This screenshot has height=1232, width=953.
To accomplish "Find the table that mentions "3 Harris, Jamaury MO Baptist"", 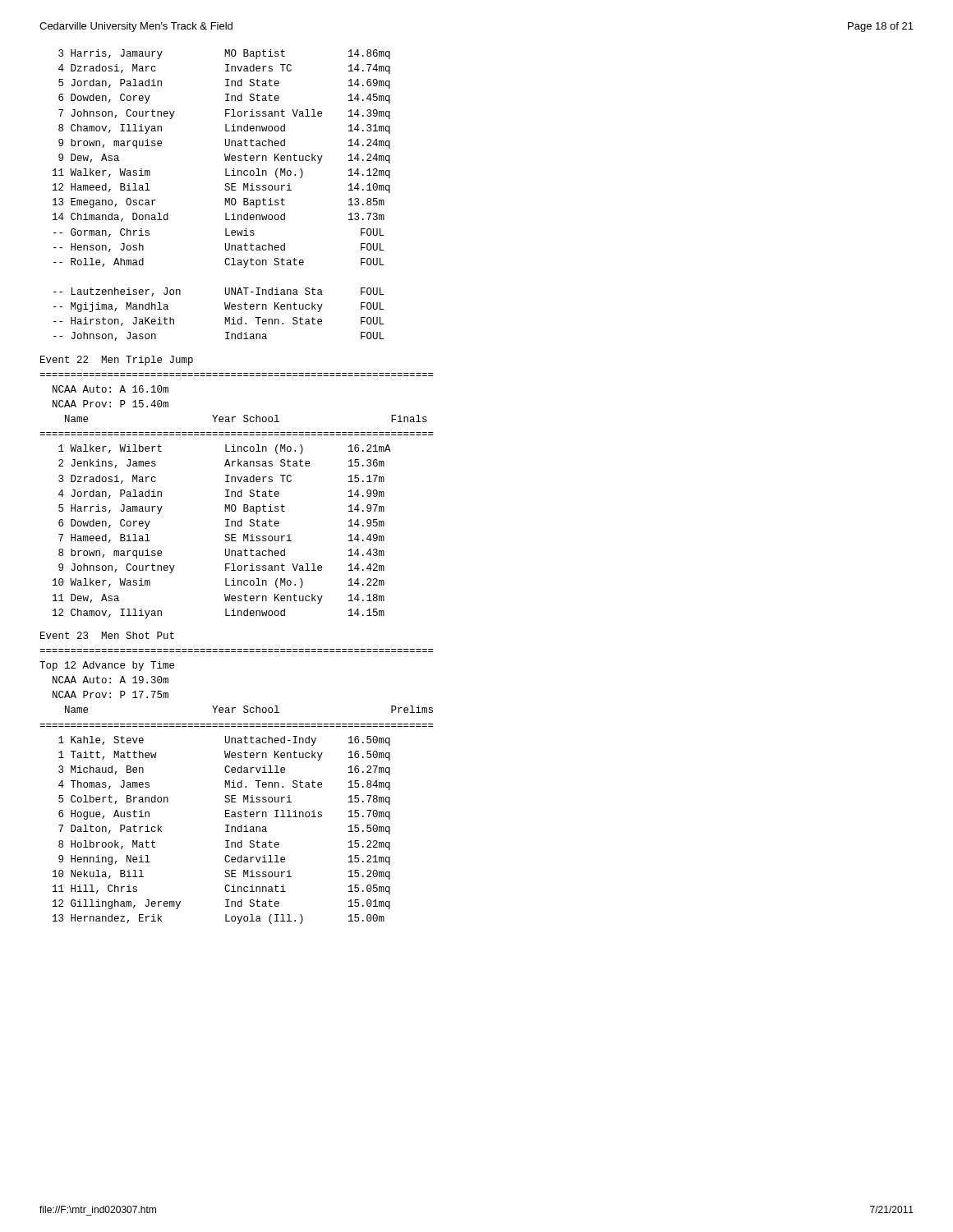I will coord(476,196).
